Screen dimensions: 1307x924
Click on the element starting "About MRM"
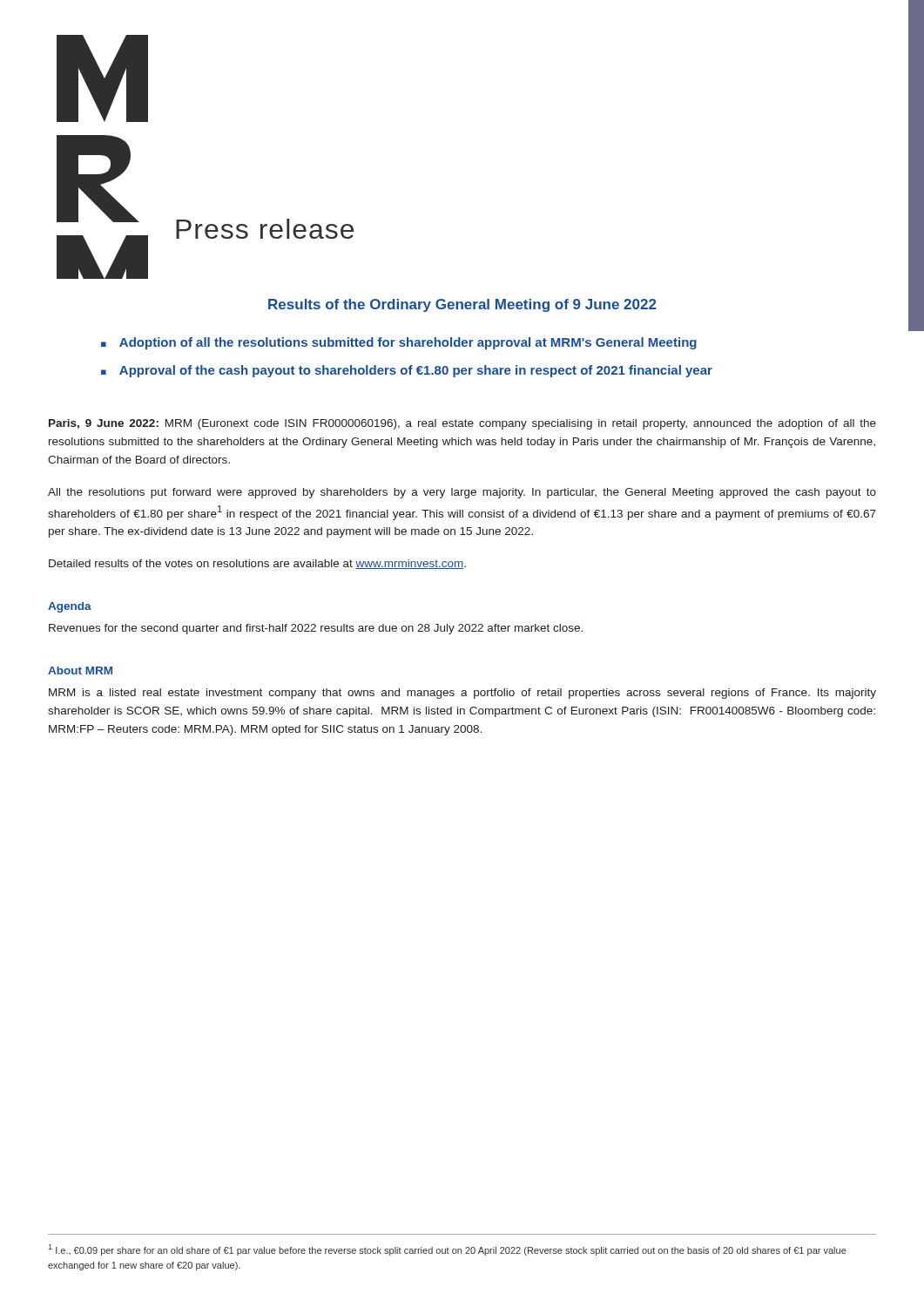(x=81, y=670)
